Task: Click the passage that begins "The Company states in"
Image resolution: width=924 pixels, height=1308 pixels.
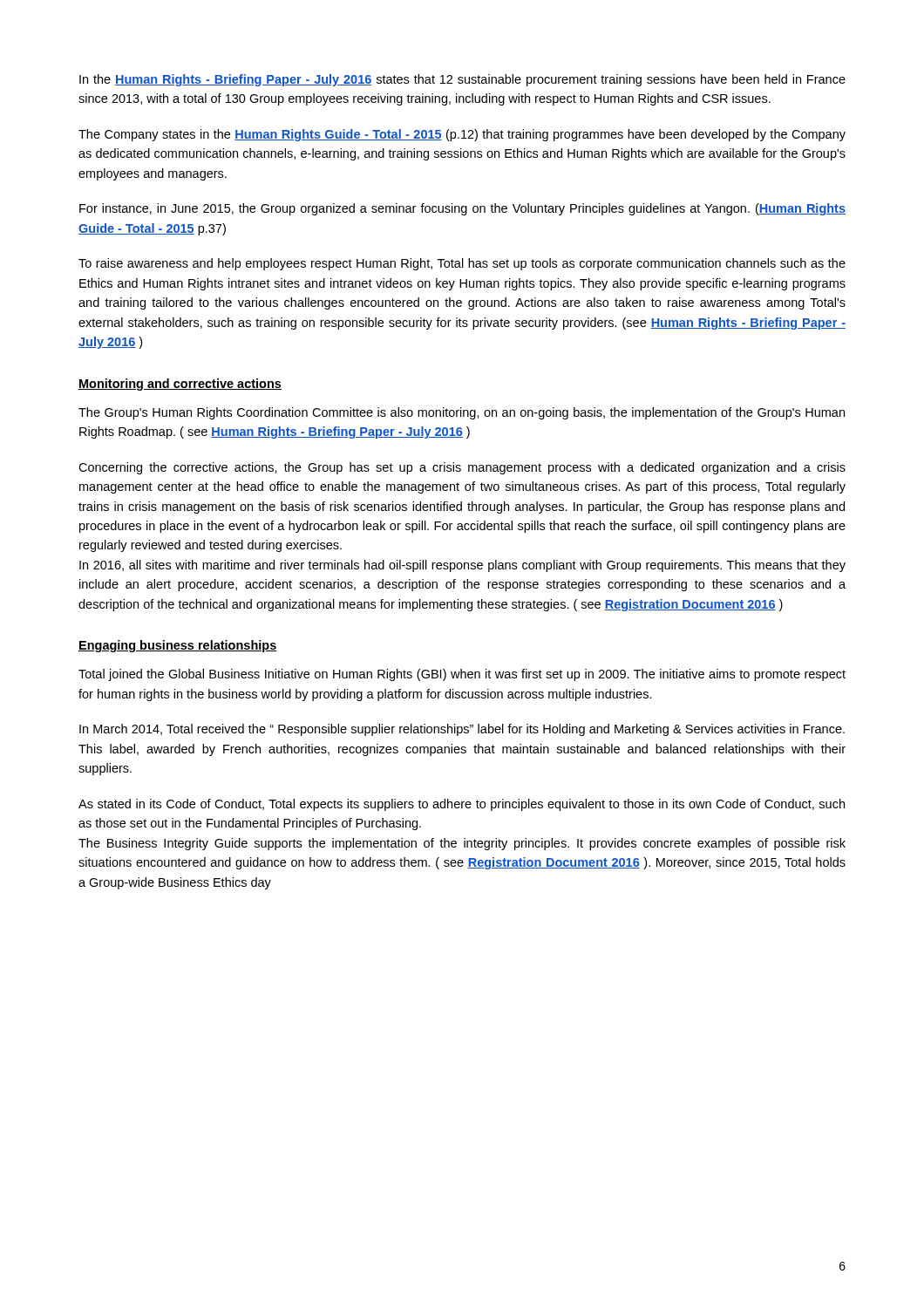Action: pyautogui.click(x=462, y=154)
